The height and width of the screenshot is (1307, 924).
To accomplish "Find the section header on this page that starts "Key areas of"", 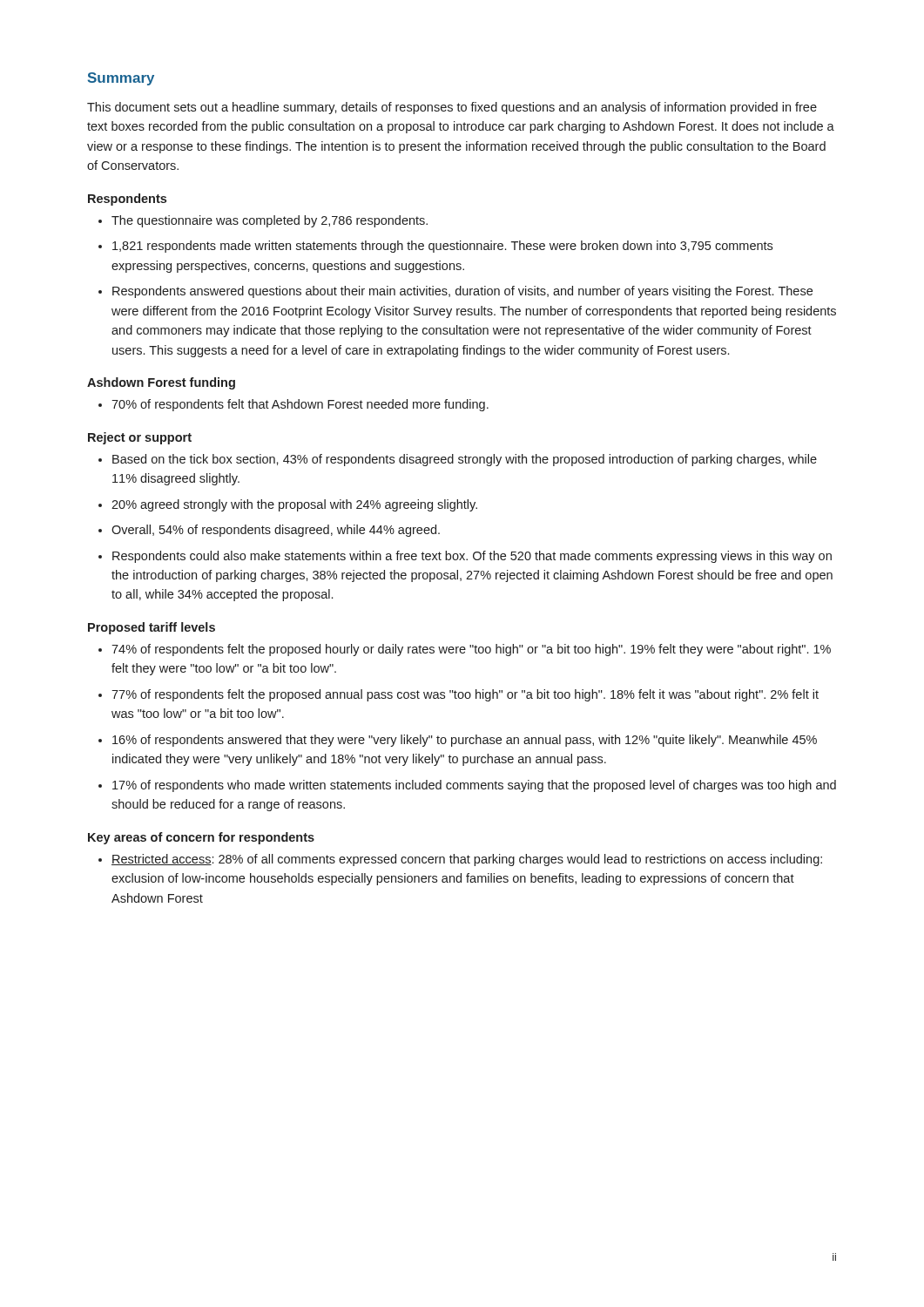I will click(x=201, y=837).
